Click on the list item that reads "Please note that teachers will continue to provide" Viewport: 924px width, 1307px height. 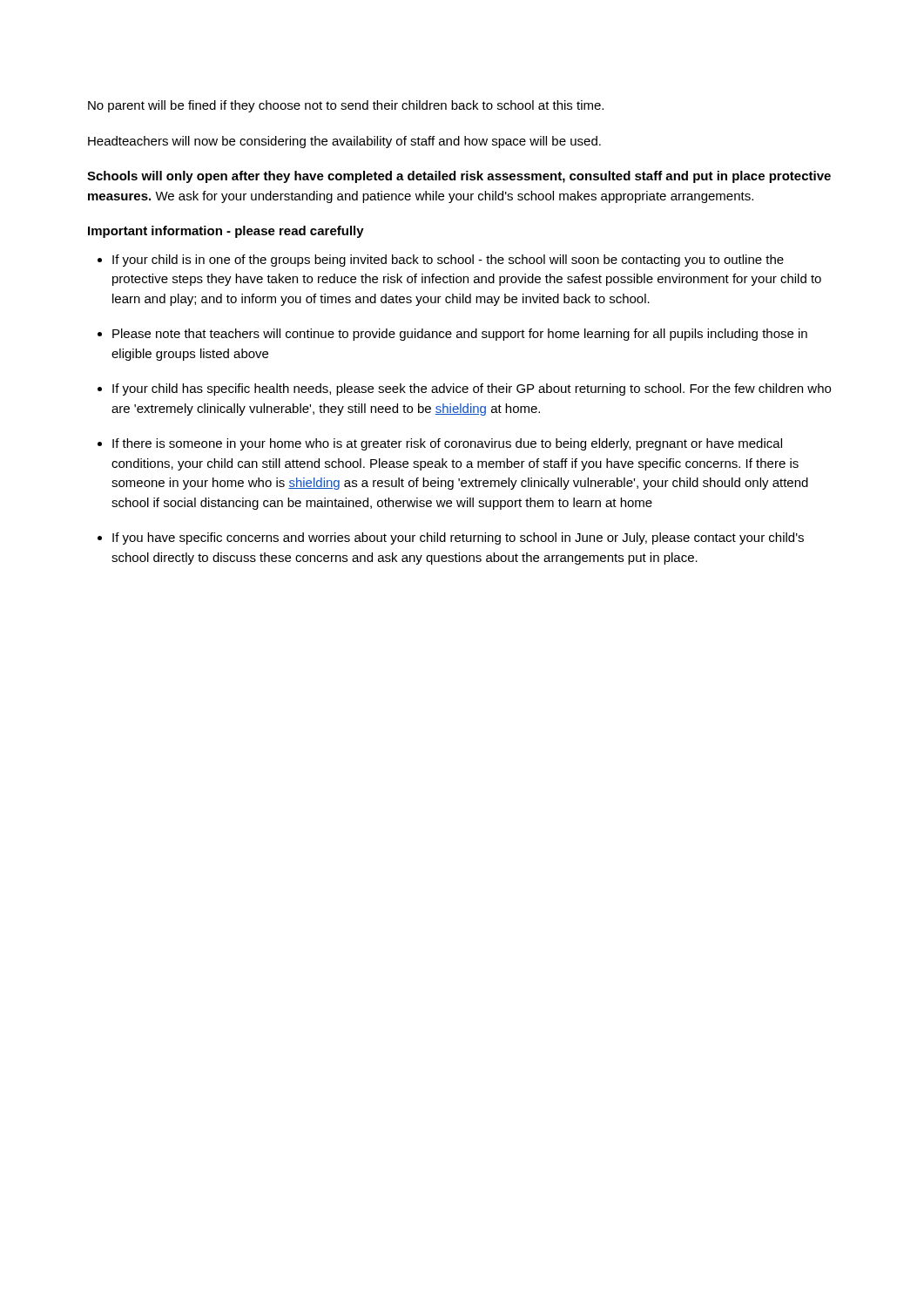pos(460,343)
